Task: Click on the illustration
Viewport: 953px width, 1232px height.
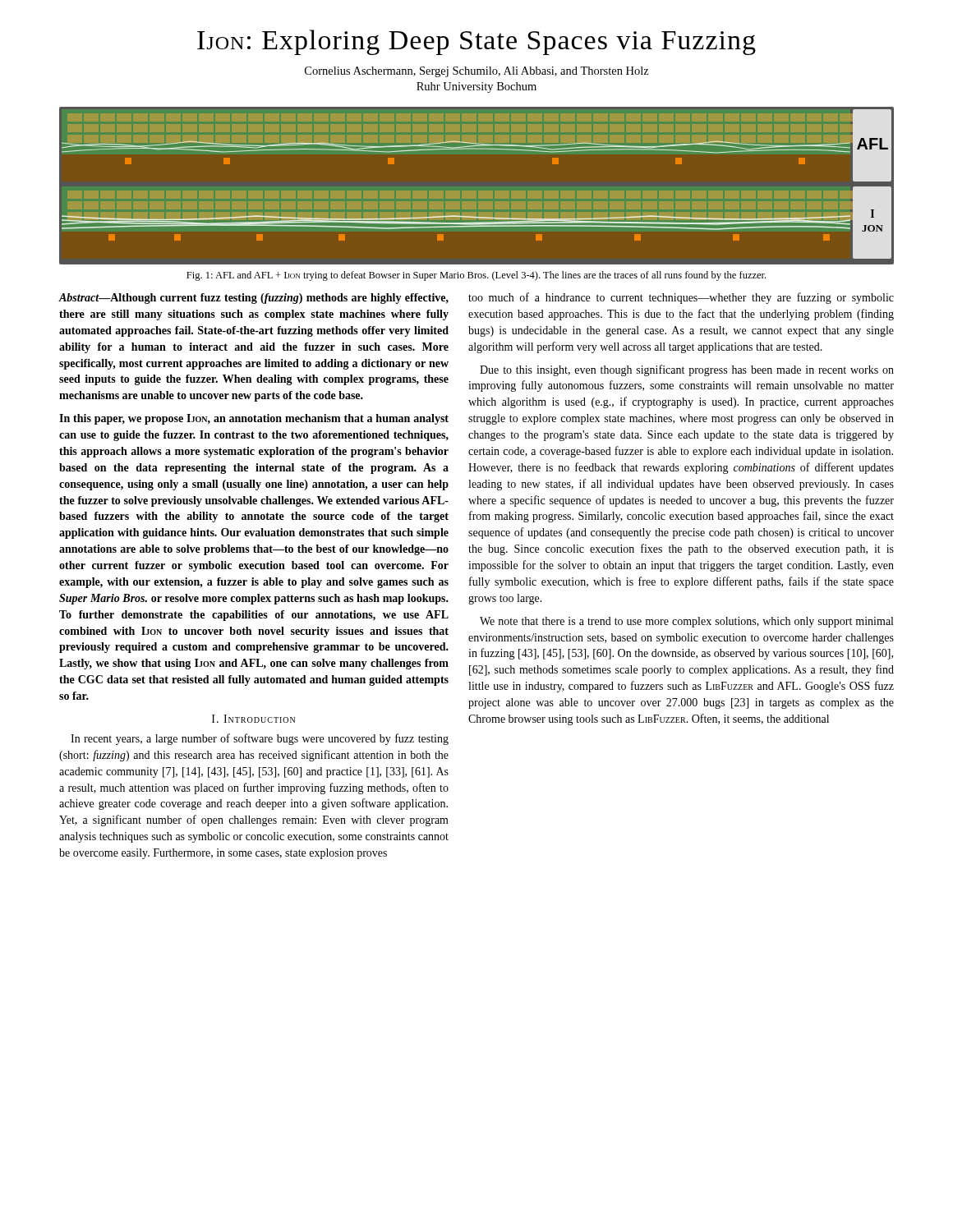Action: click(476, 186)
